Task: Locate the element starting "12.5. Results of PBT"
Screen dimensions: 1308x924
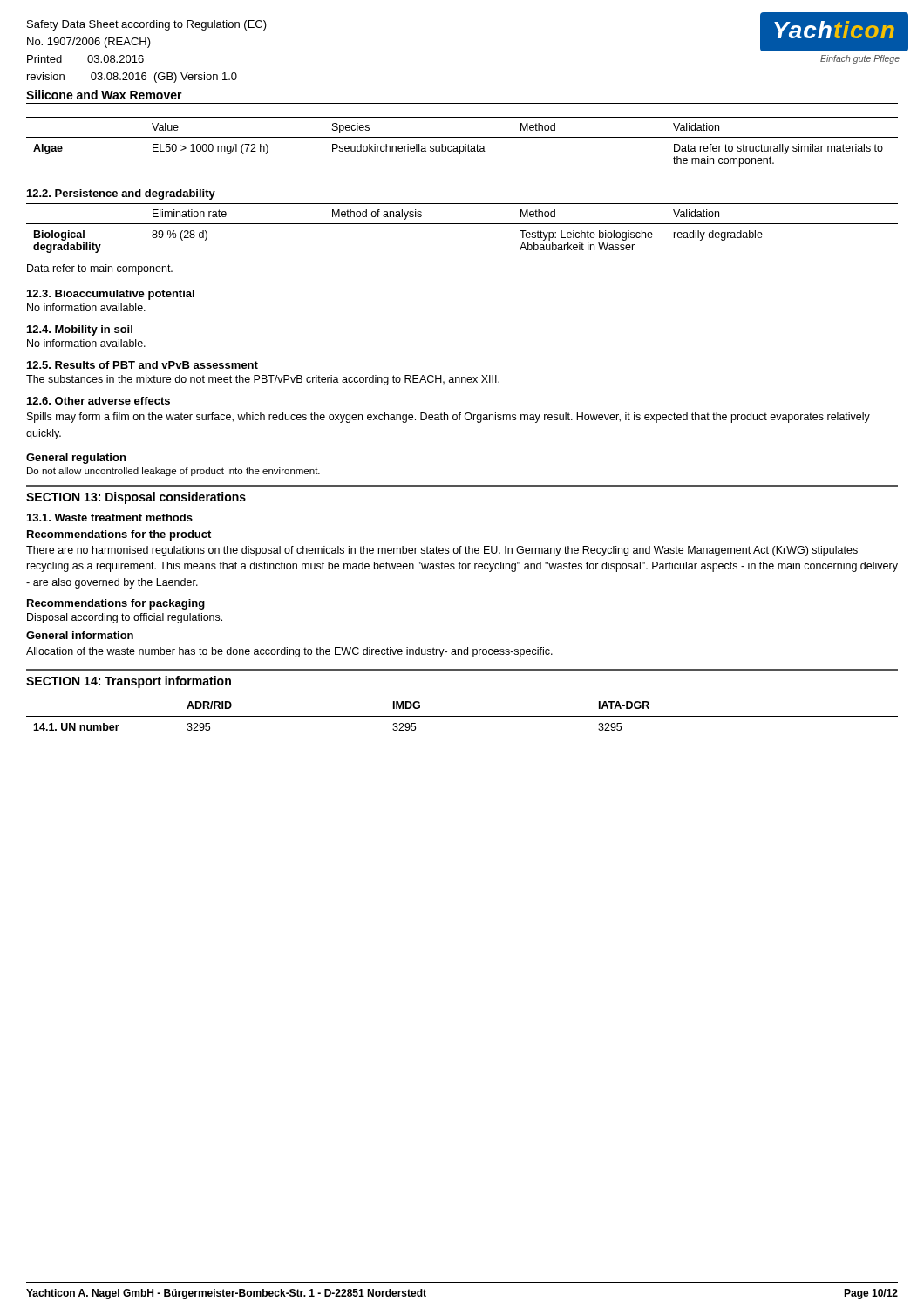Action: (x=142, y=365)
